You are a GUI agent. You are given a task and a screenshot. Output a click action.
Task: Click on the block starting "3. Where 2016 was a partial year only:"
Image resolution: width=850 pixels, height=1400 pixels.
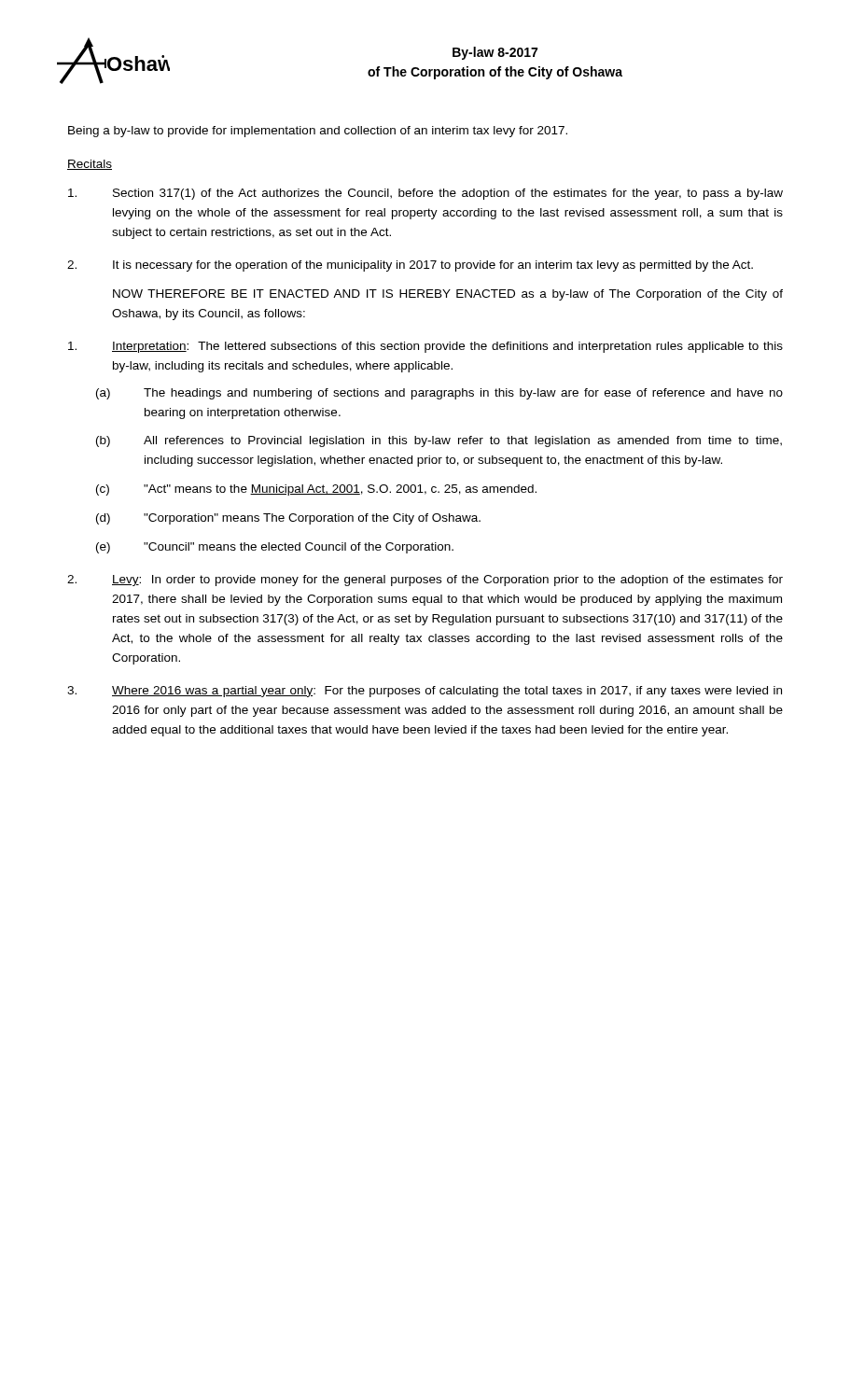[x=425, y=710]
